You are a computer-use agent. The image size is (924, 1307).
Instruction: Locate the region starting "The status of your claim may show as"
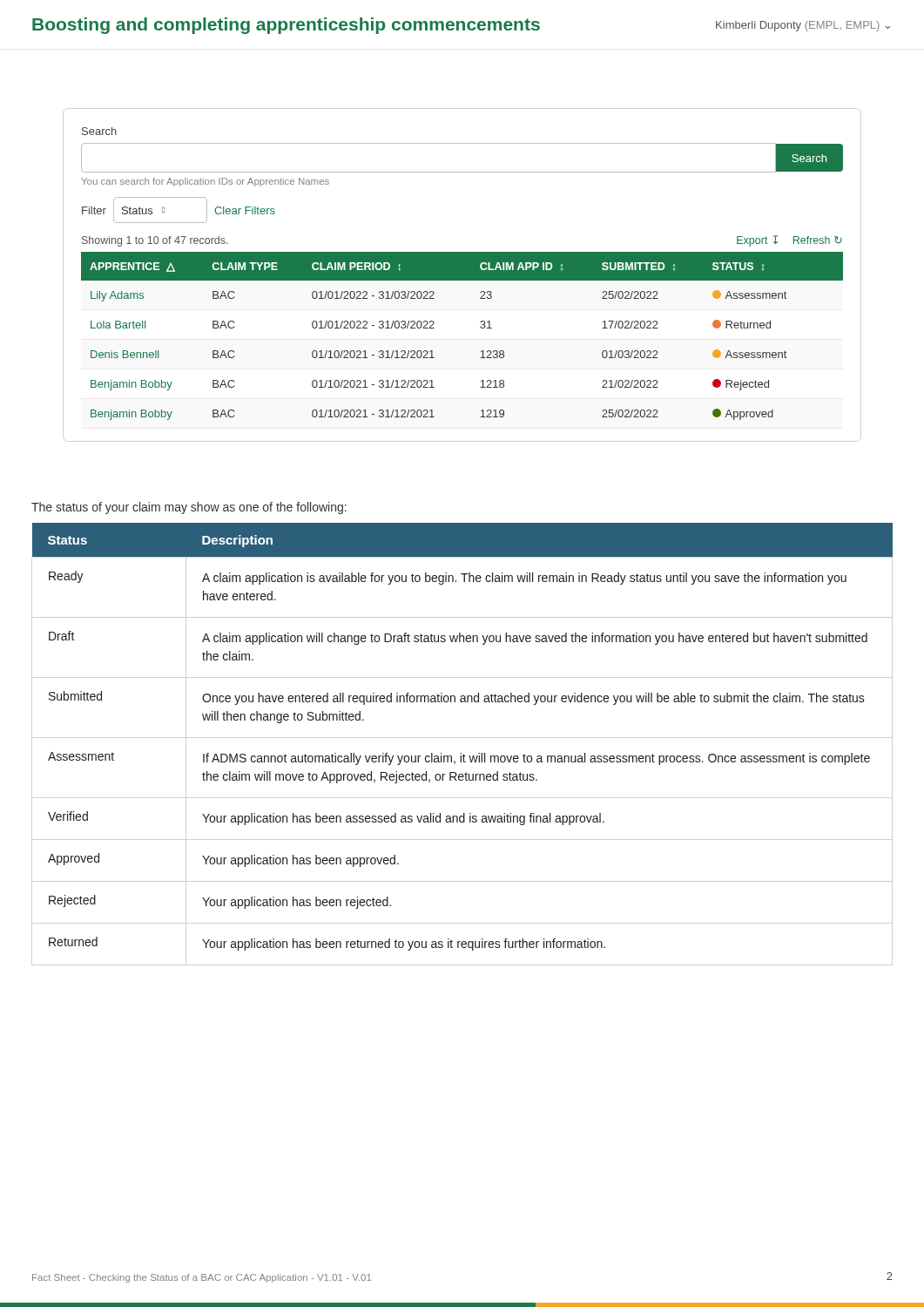tap(189, 508)
